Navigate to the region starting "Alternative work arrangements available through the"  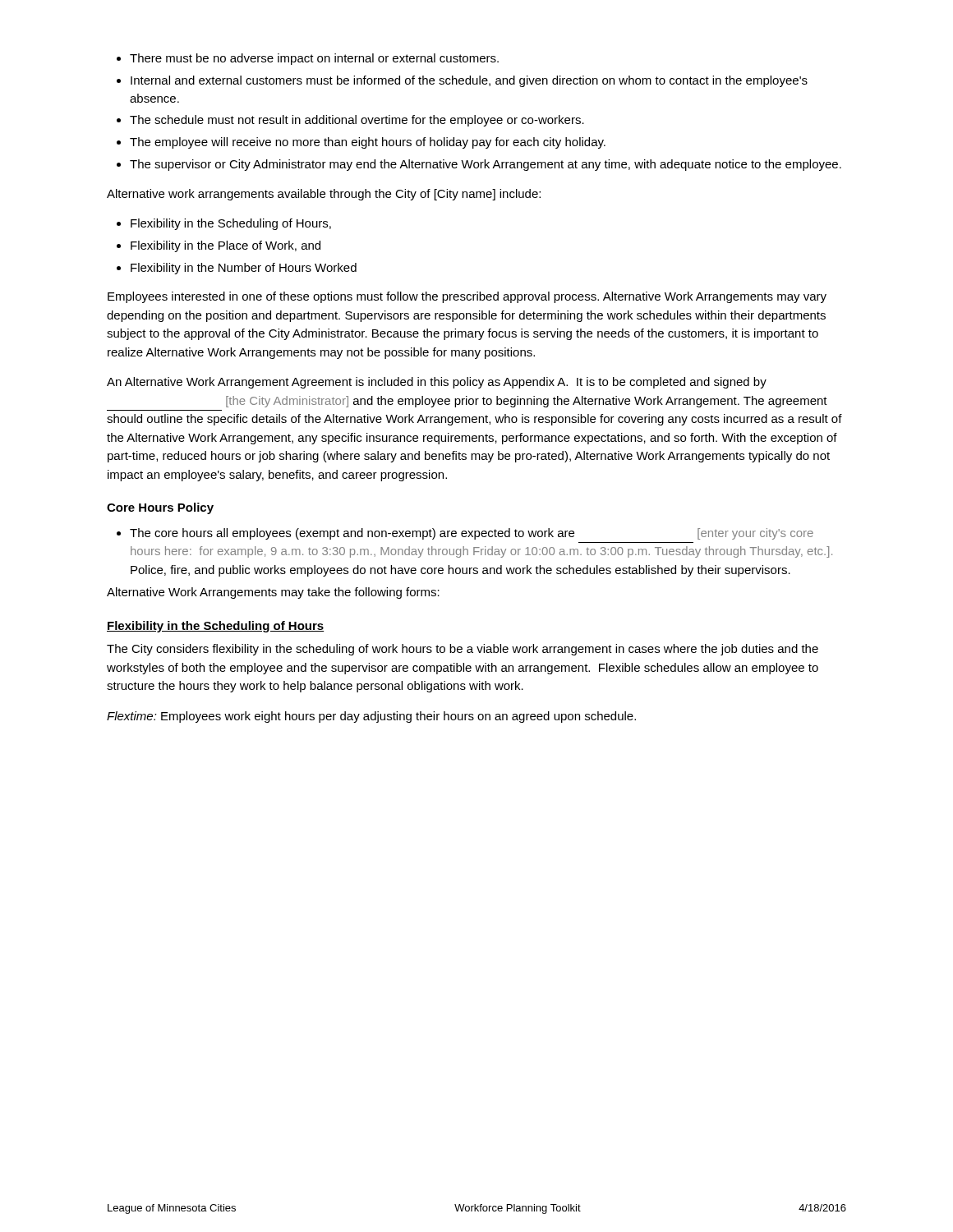476,194
